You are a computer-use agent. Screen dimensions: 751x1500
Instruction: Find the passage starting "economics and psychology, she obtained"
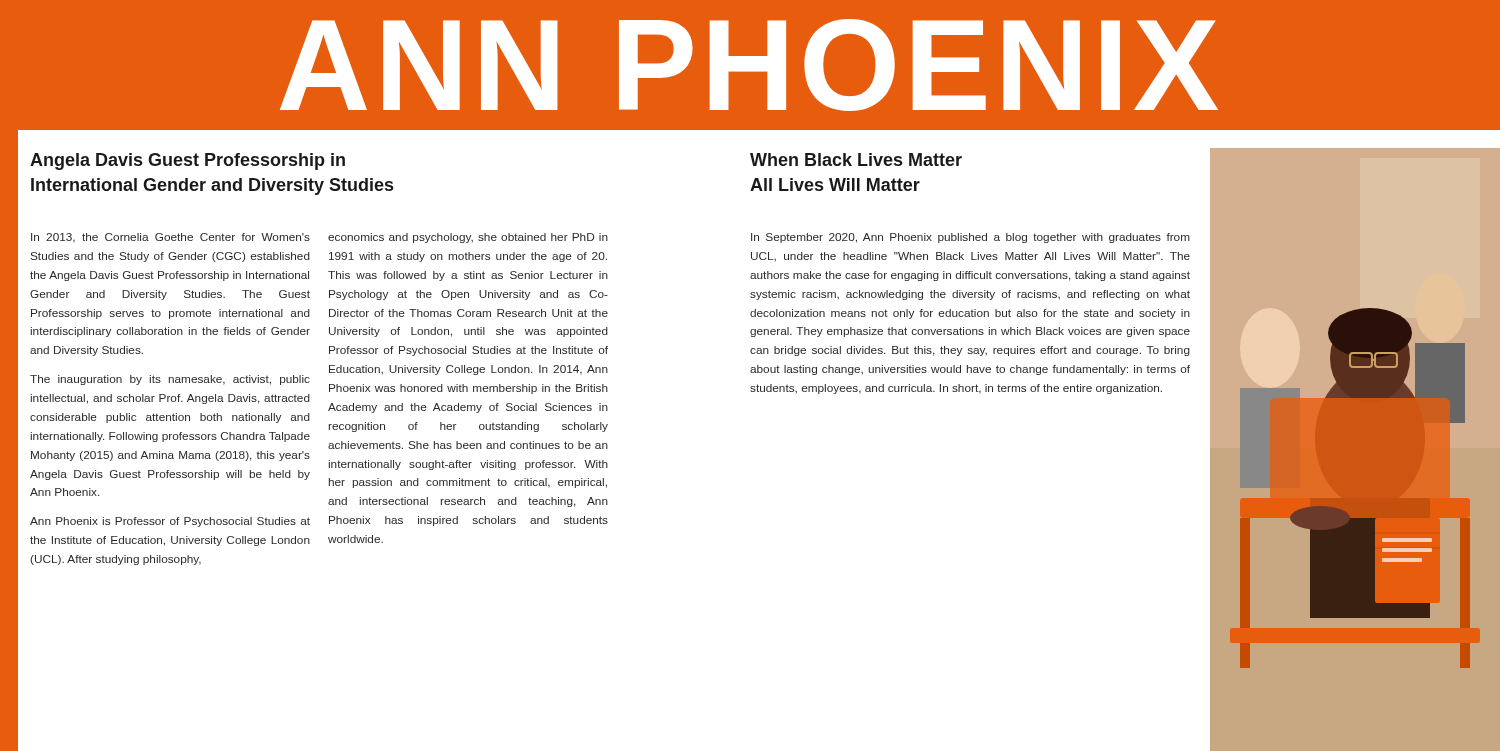tap(468, 388)
